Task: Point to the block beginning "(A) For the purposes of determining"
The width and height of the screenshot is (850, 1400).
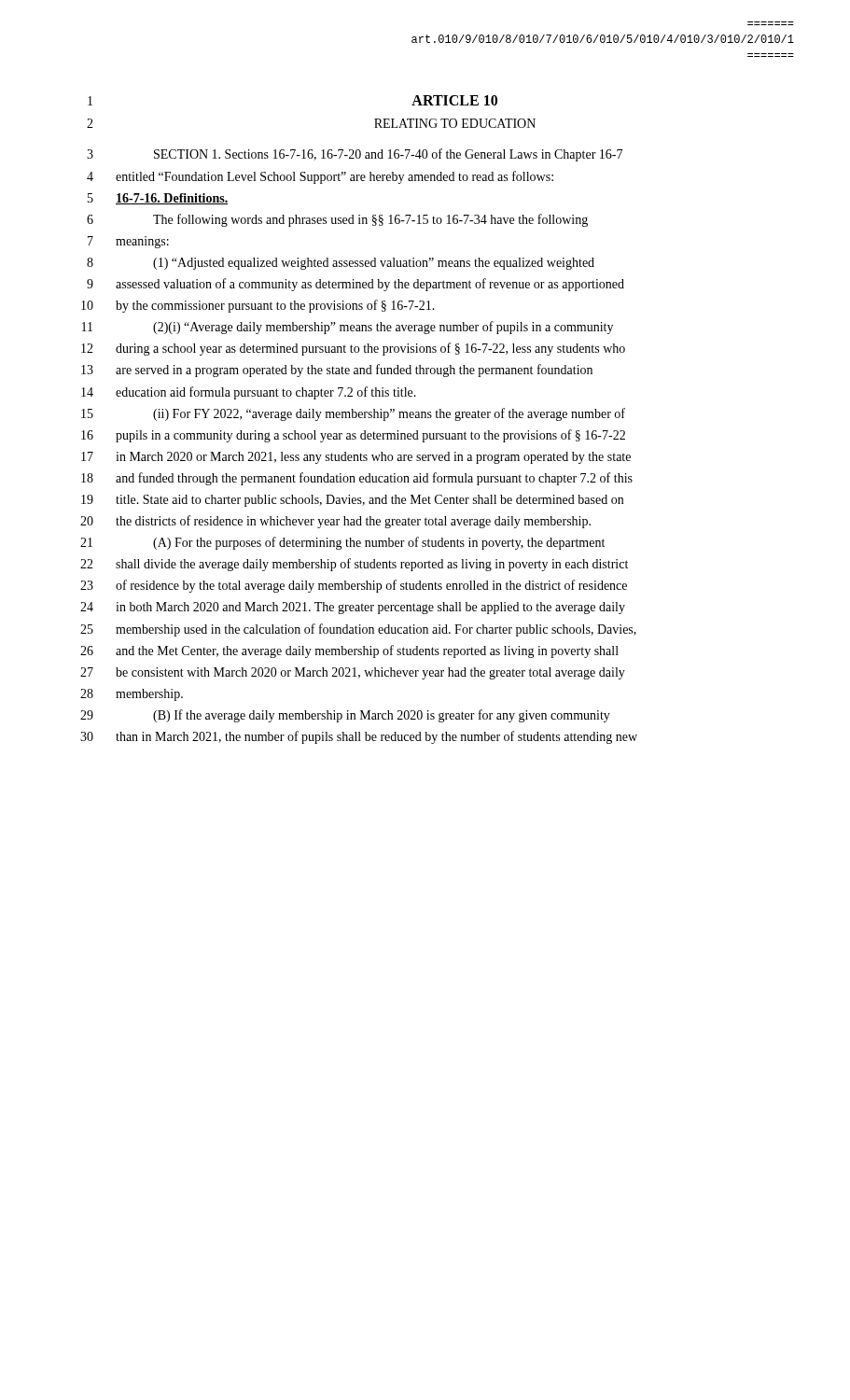Action: tap(455, 543)
